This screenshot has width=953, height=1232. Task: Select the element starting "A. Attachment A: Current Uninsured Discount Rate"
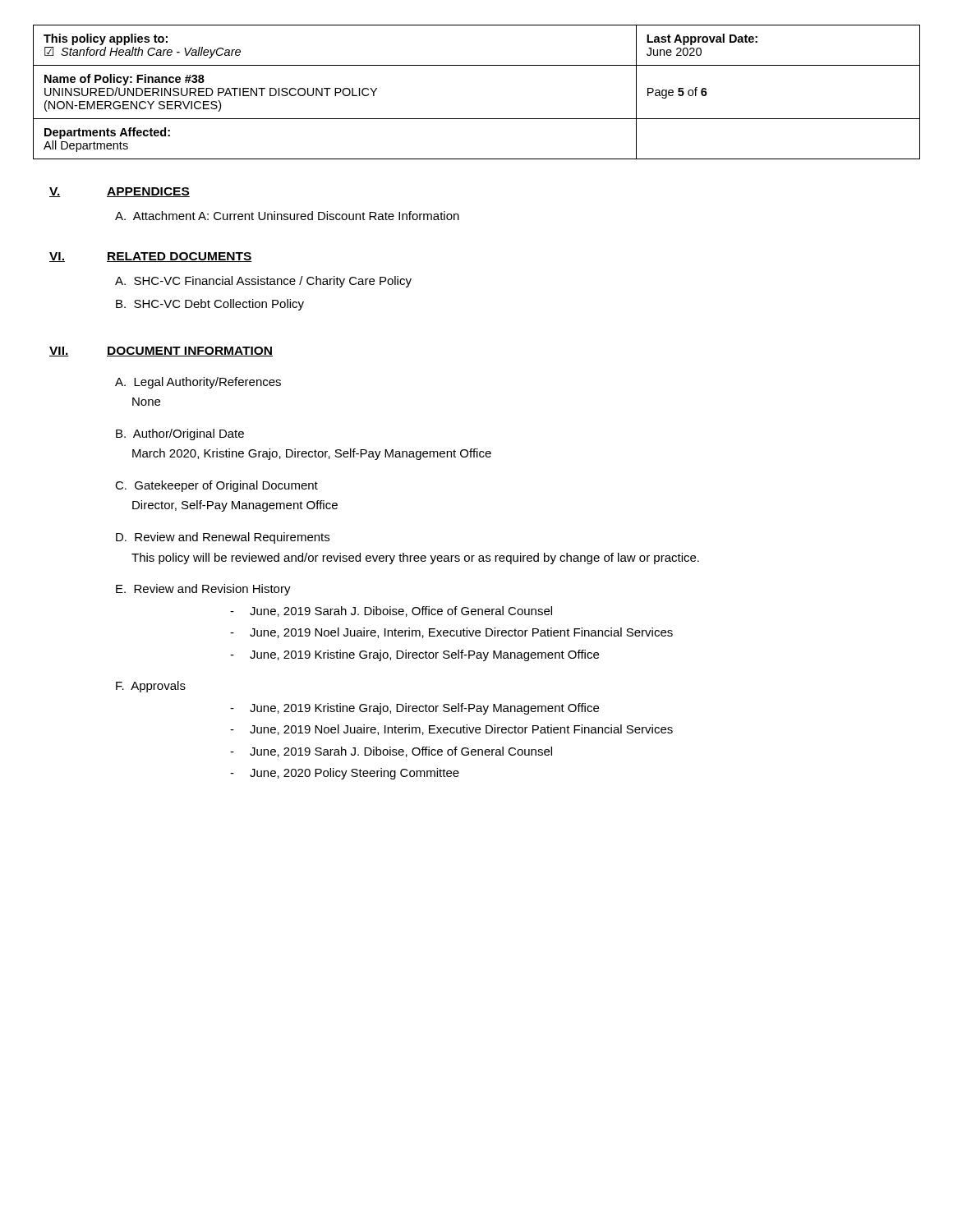[x=287, y=216]
